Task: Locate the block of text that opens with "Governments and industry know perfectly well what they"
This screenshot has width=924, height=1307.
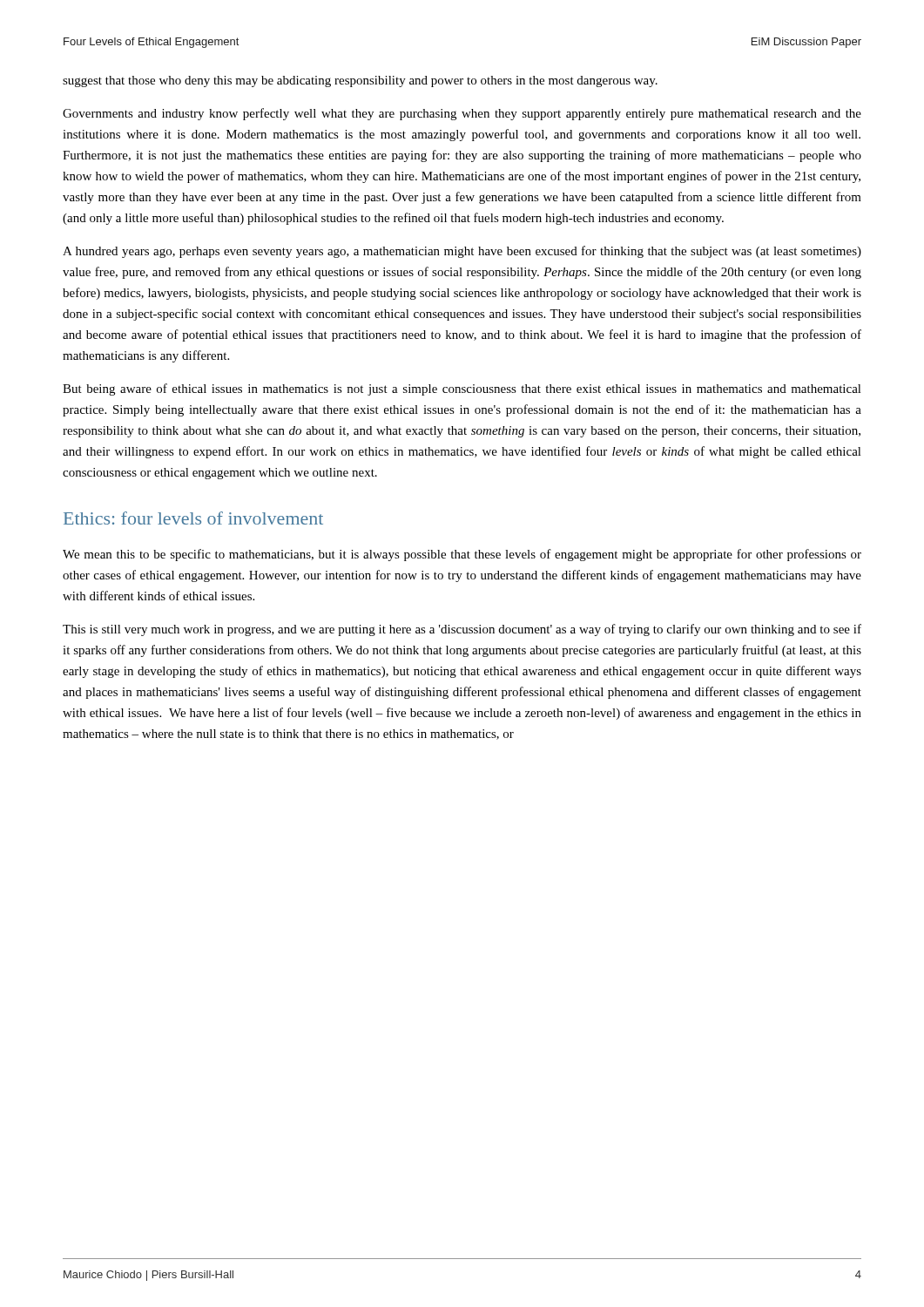Action: [462, 166]
